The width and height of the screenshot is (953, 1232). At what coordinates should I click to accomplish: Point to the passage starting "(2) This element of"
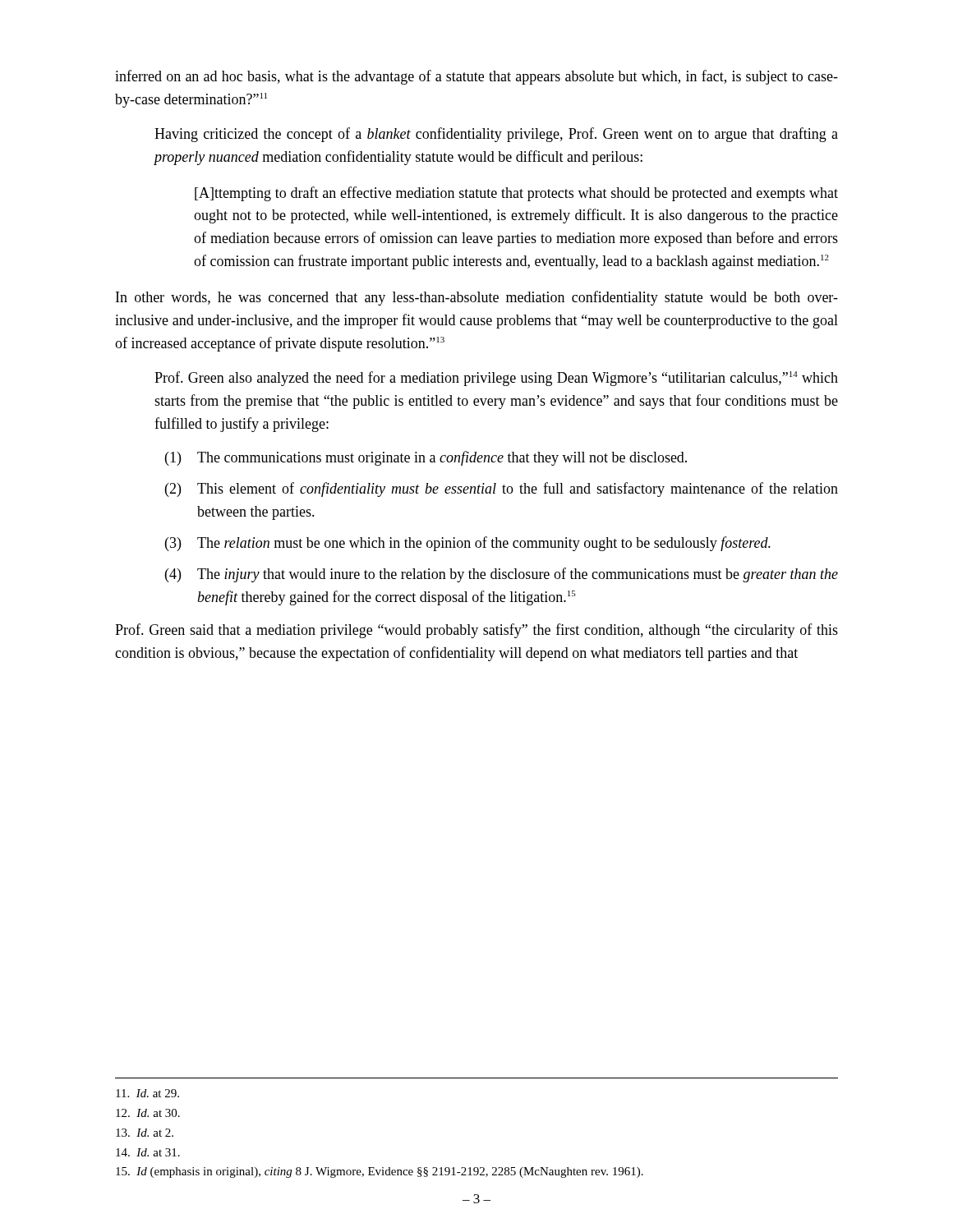pyautogui.click(x=501, y=501)
